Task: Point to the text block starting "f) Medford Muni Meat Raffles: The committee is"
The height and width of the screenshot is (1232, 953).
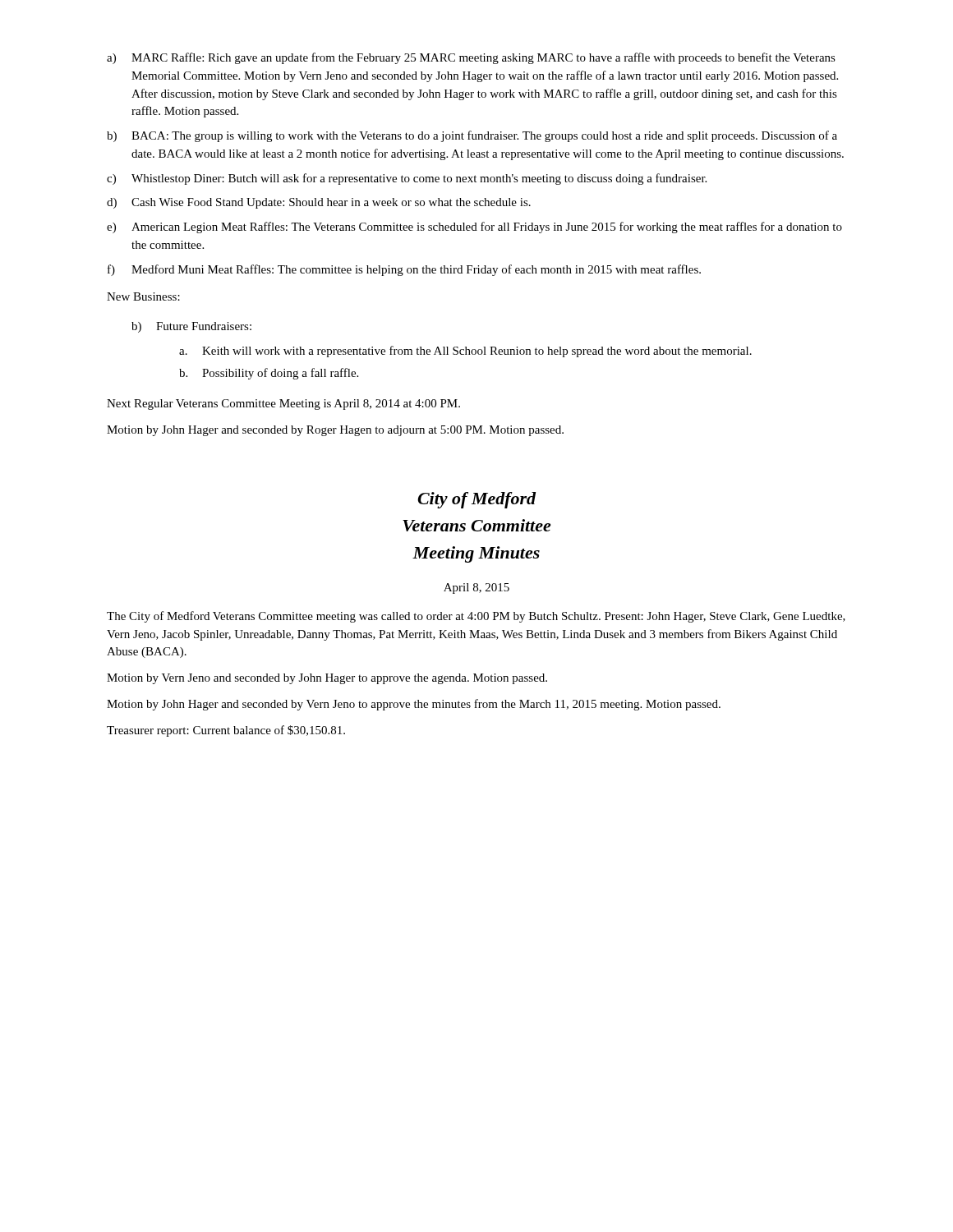Action: click(476, 270)
